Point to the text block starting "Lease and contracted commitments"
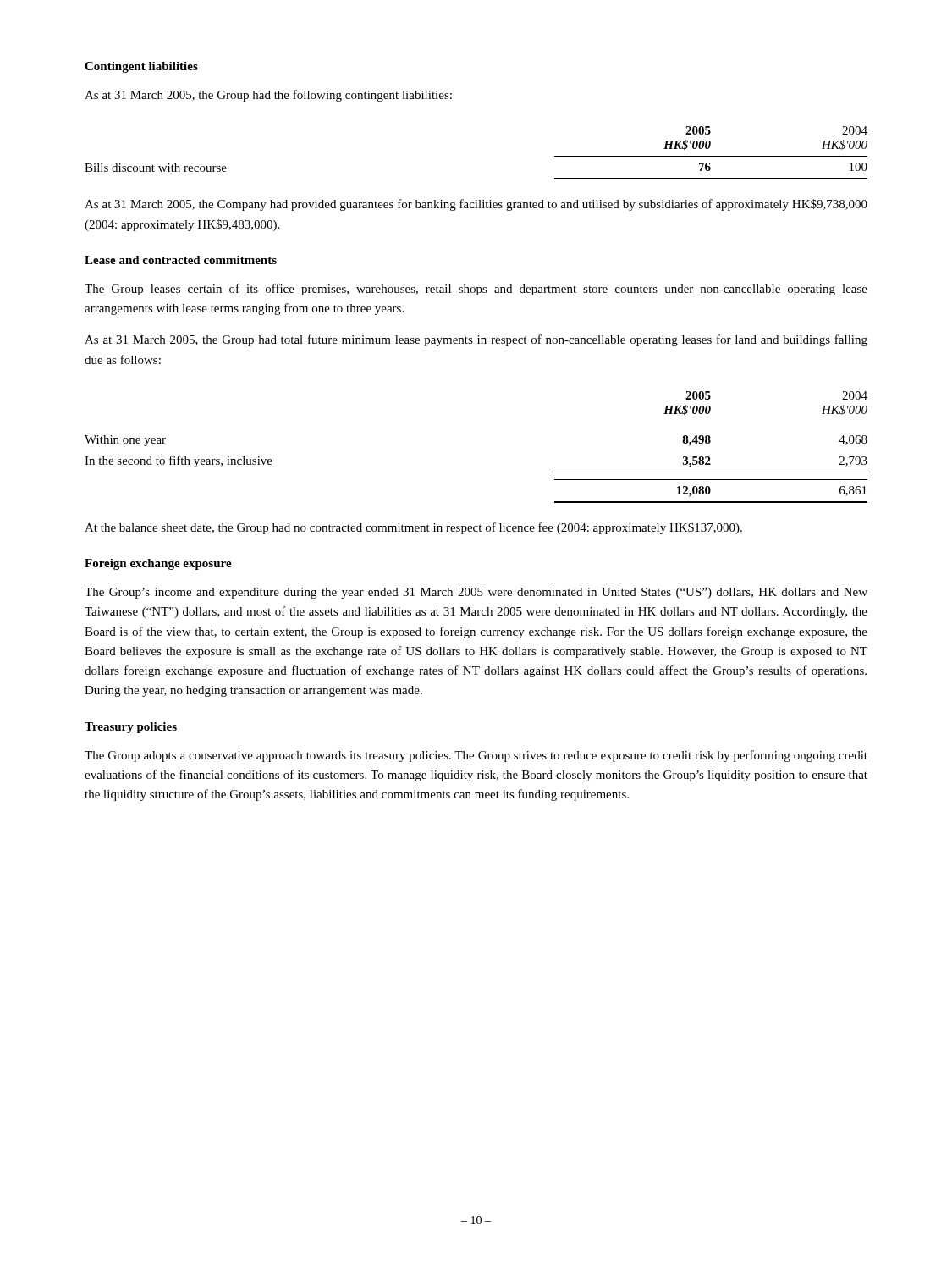Image resolution: width=952 pixels, height=1270 pixels. click(x=181, y=260)
